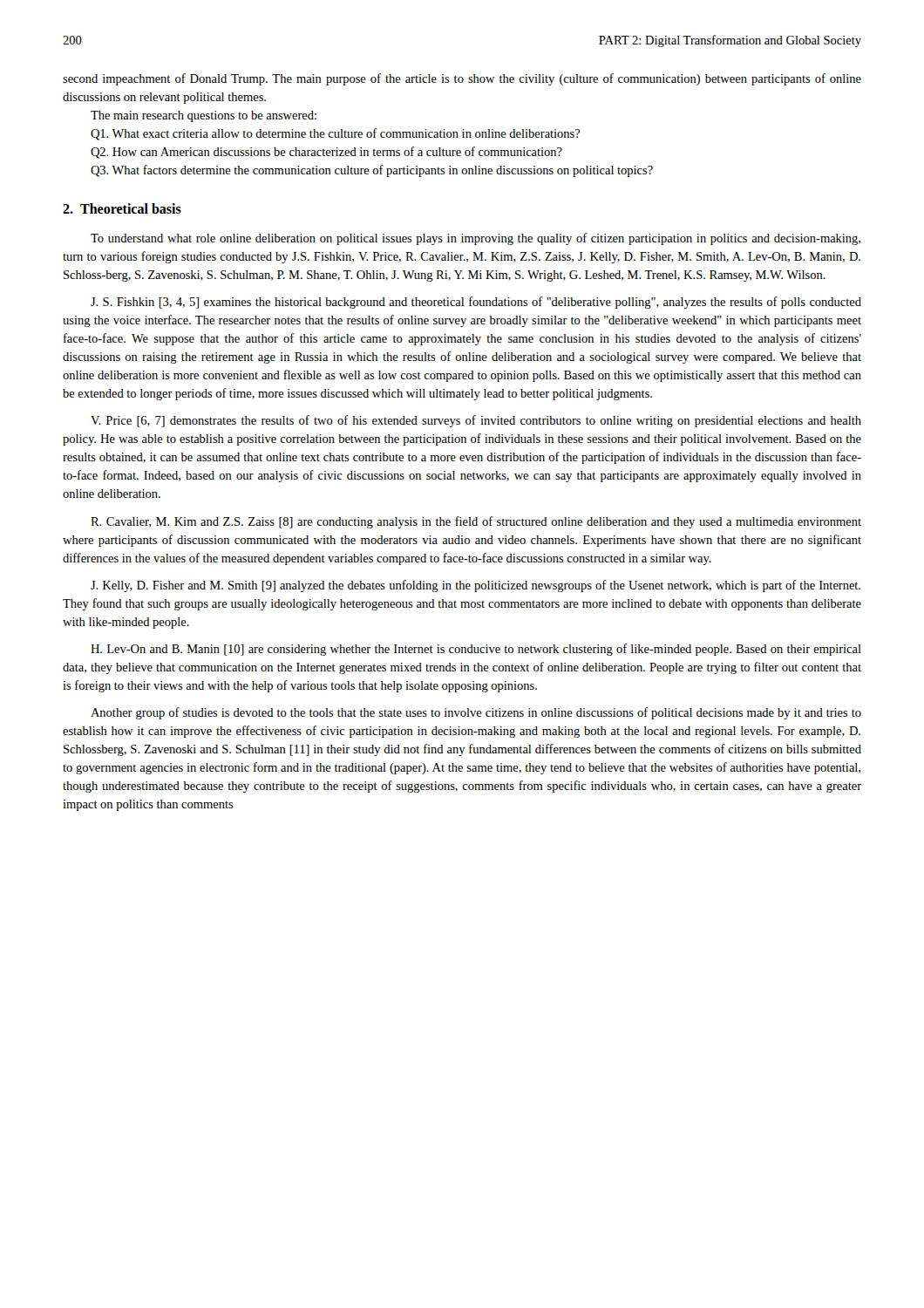Find the block on this page that starts "Another group of studies is devoted"
This screenshot has width=924, height=1308.
coord(462,758)
